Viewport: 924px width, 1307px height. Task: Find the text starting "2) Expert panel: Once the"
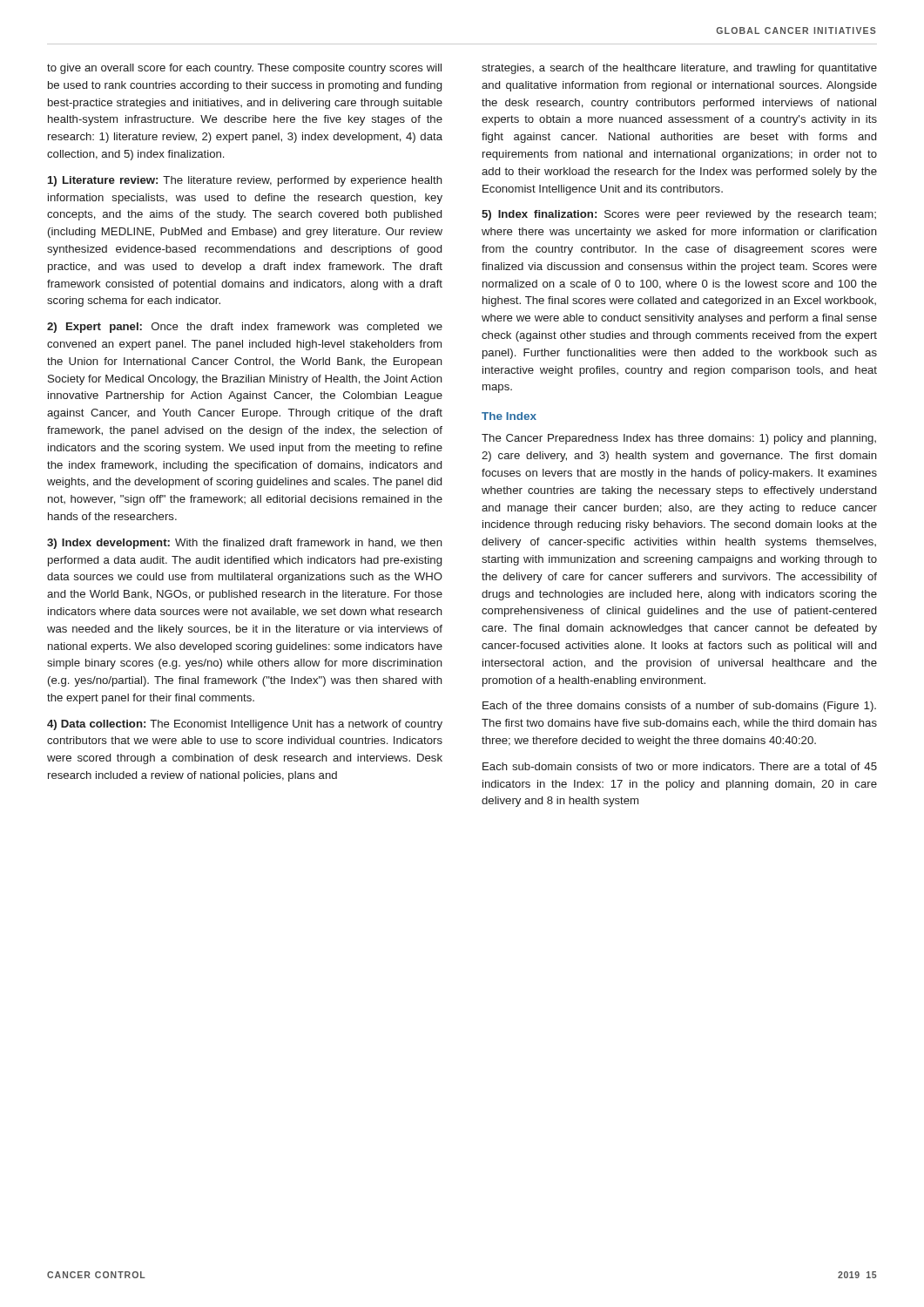pos(245,422)
